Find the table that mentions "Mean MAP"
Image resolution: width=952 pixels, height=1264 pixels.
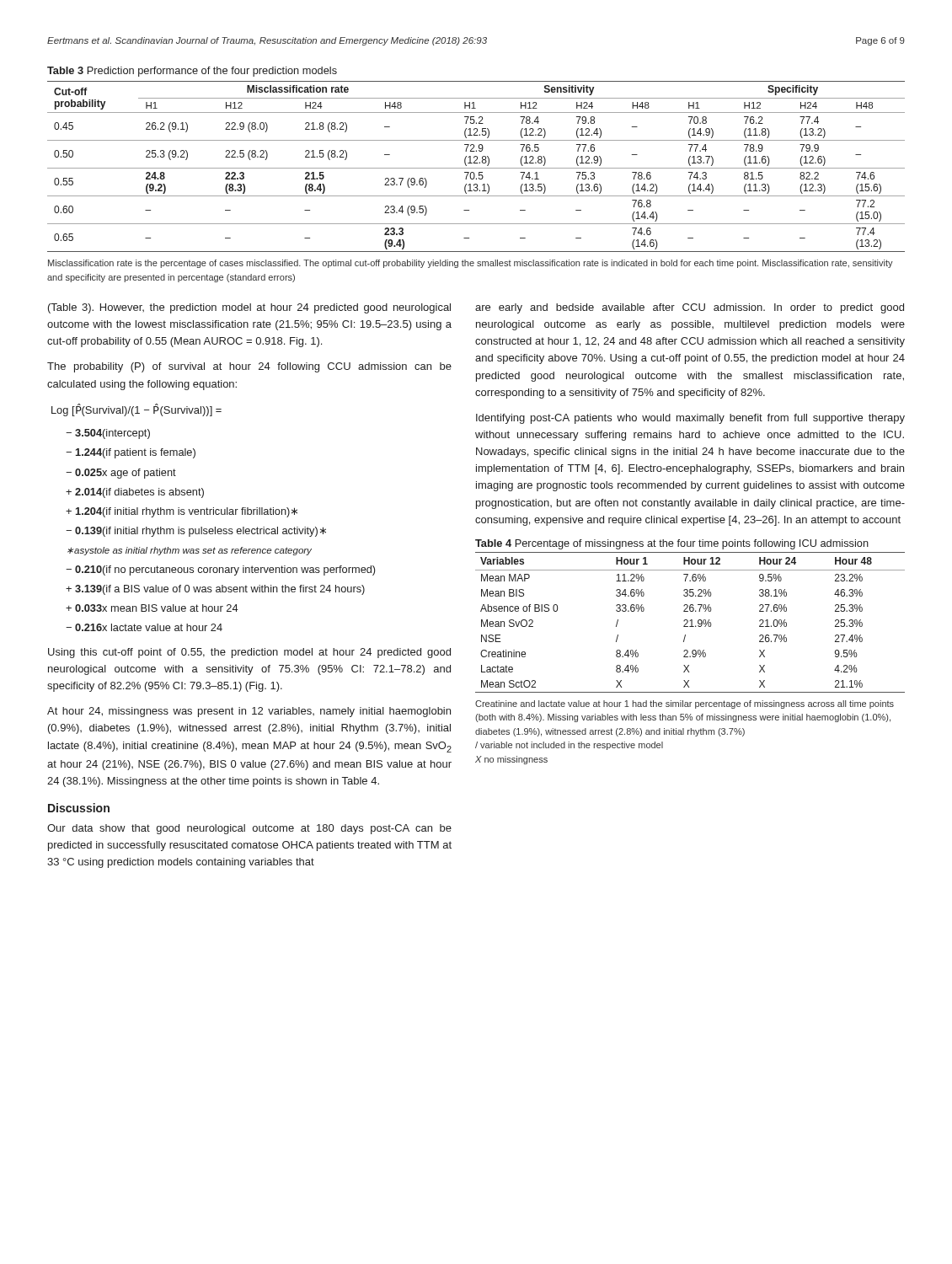pyautogui.click(x=690, y=622)
